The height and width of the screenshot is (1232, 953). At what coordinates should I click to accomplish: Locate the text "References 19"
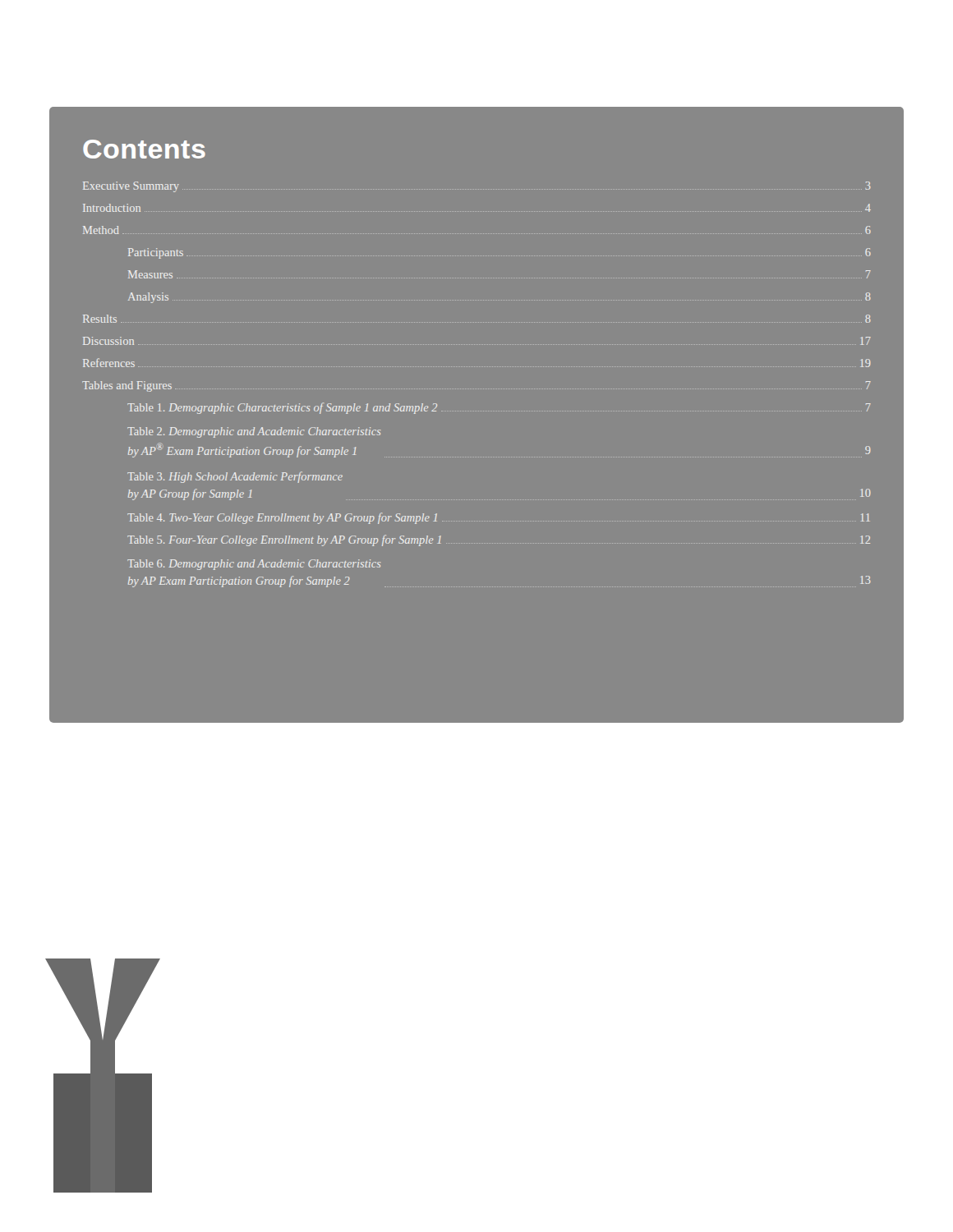coord(476,363)
